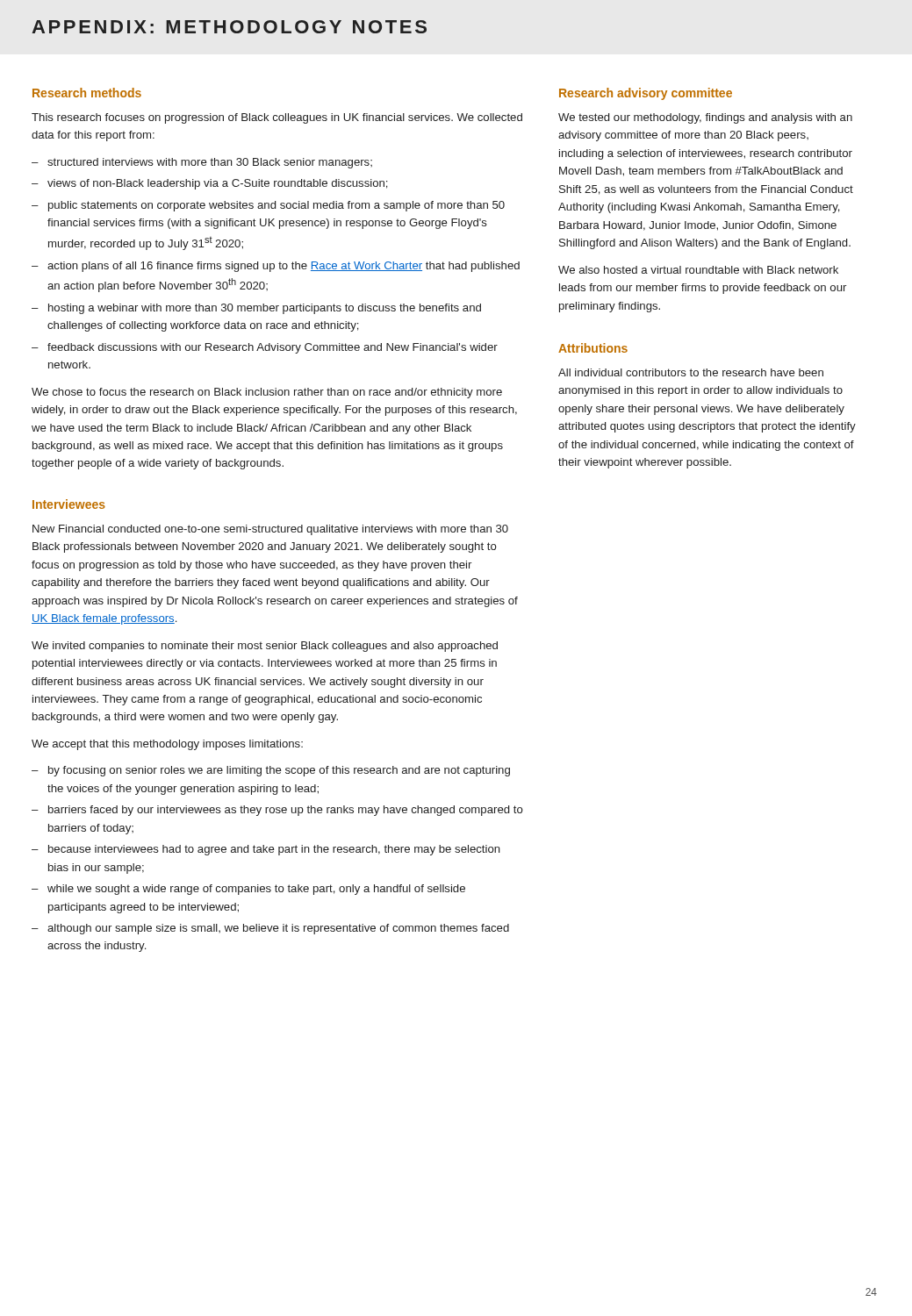Viewport: 912px width, 1316px height.
Task: Click the passage that begins "structured interviews with more than"
Action: 277,162
